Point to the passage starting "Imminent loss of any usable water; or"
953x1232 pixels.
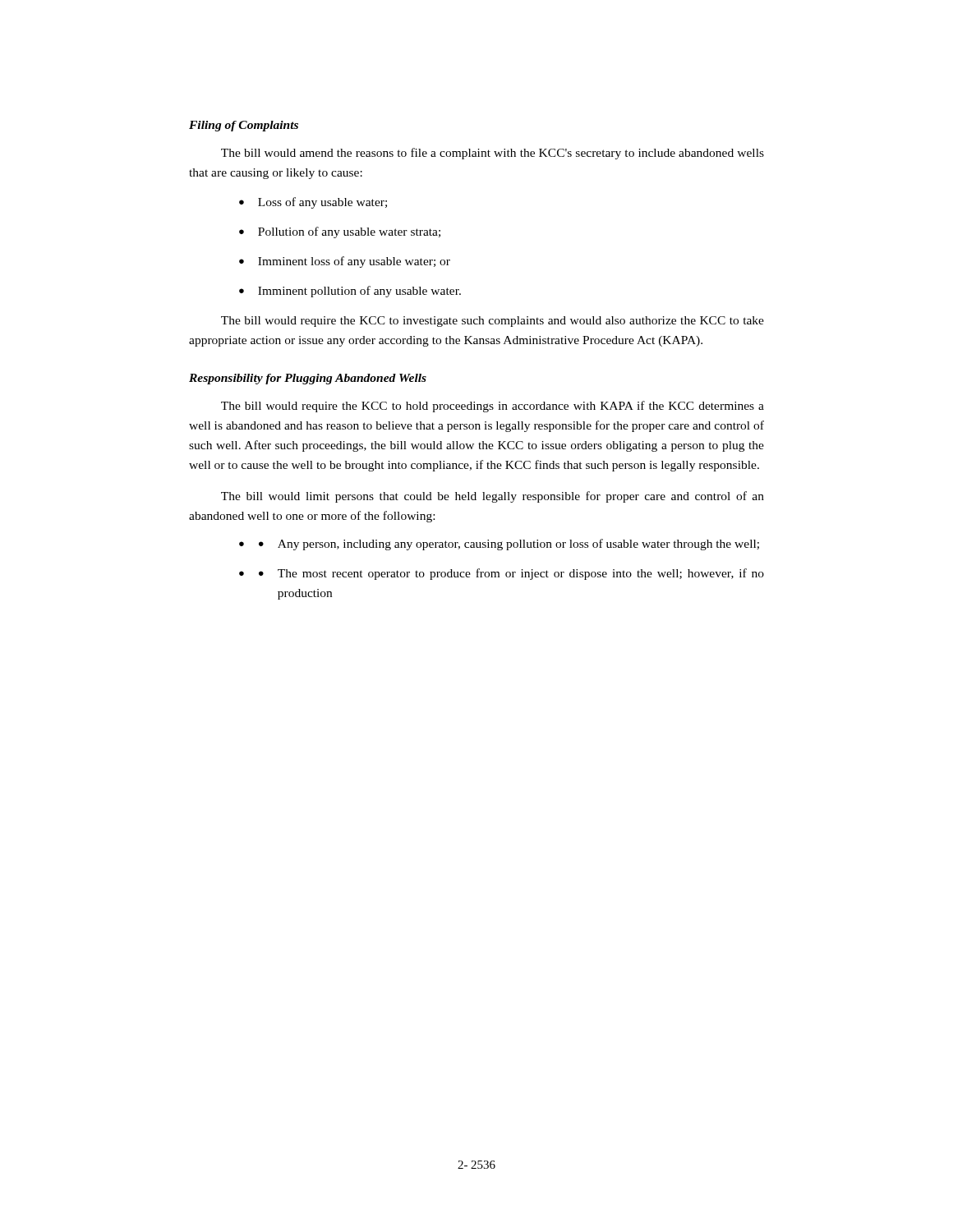point(354,261)
